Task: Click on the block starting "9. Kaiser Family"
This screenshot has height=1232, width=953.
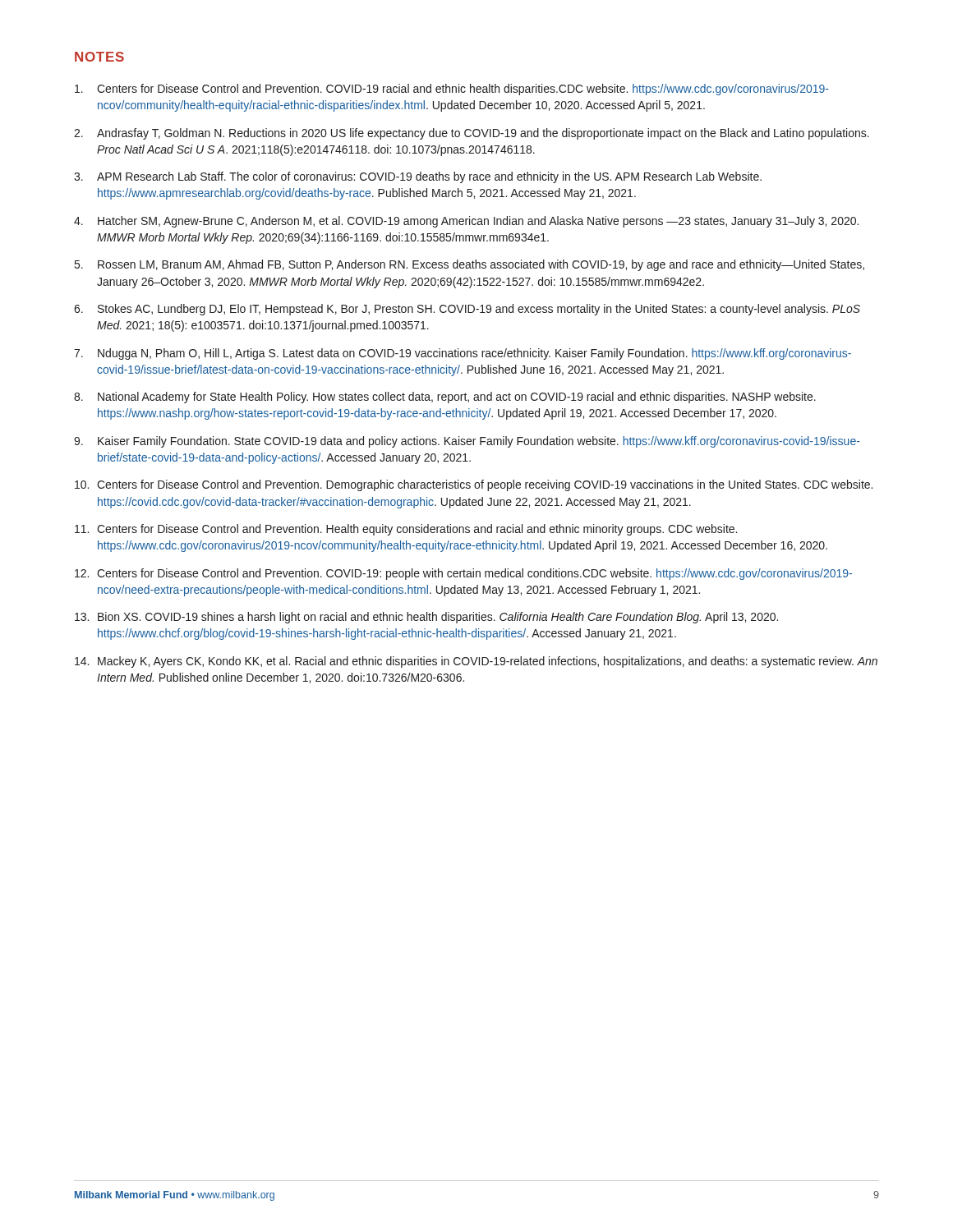Action: 476,449
